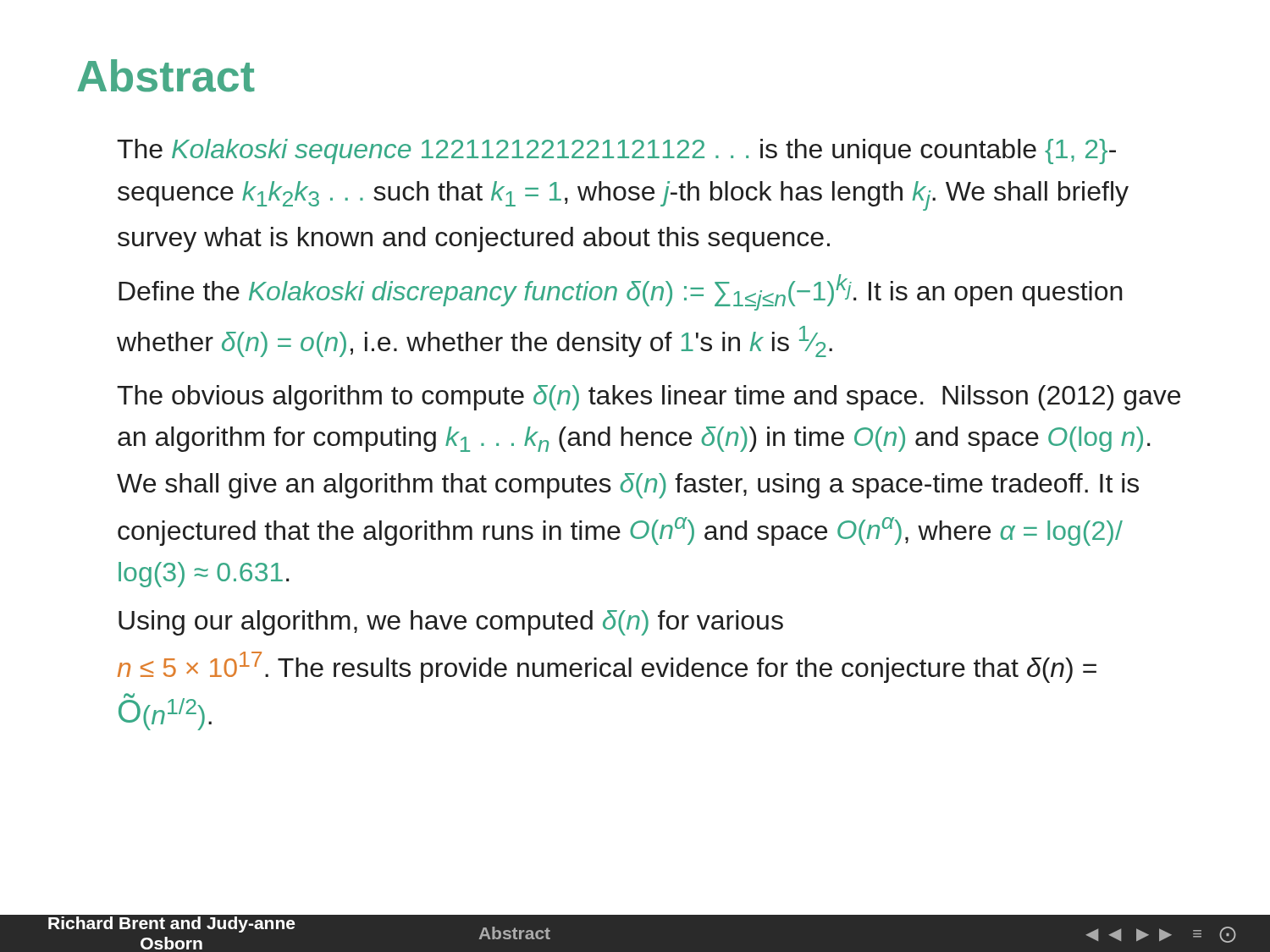Select the title
Screen dimensions: 952x1270
pyautogui.click(x=165, y=76)
